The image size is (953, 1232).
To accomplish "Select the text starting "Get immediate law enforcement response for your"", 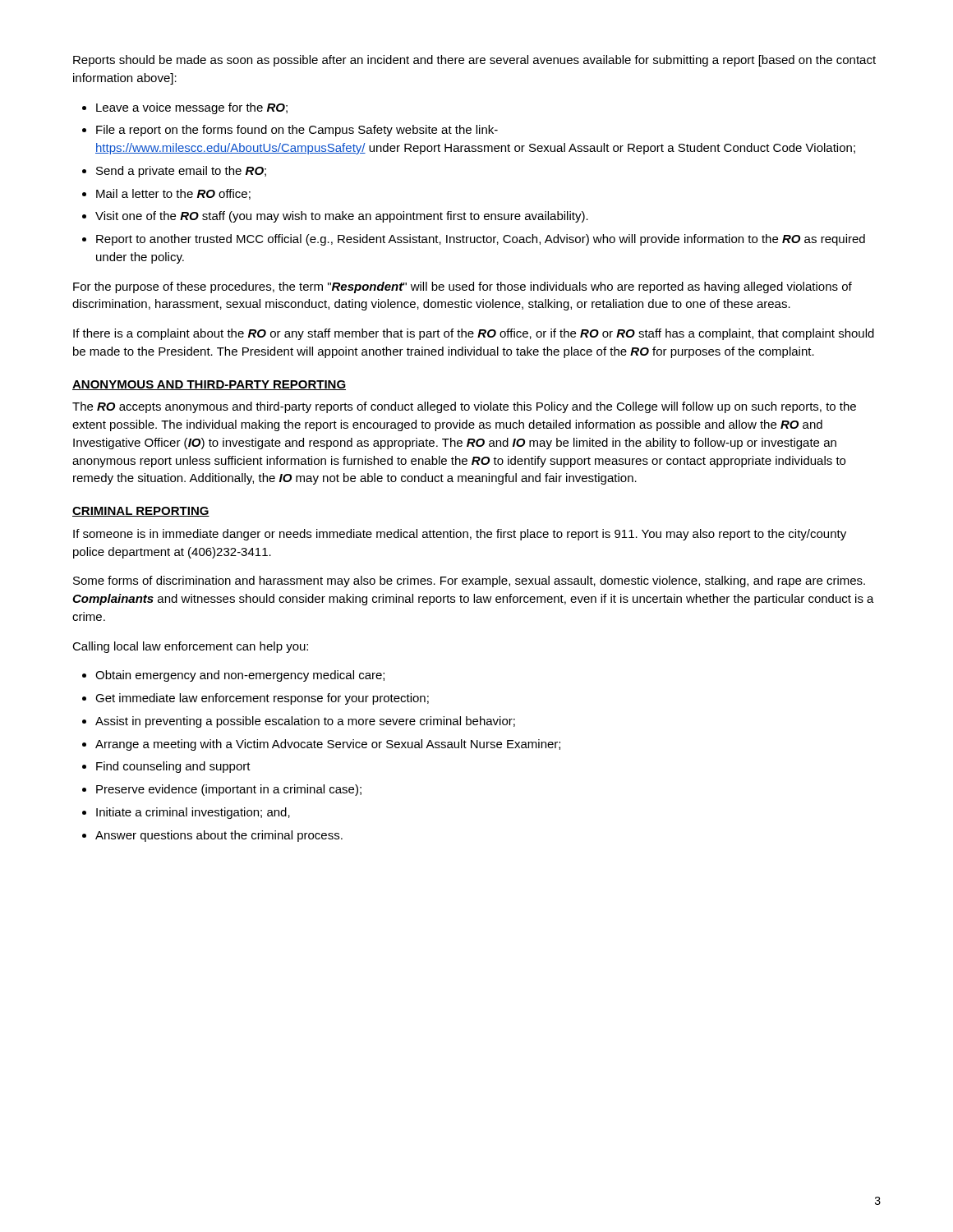I will (x=262, y=698).
